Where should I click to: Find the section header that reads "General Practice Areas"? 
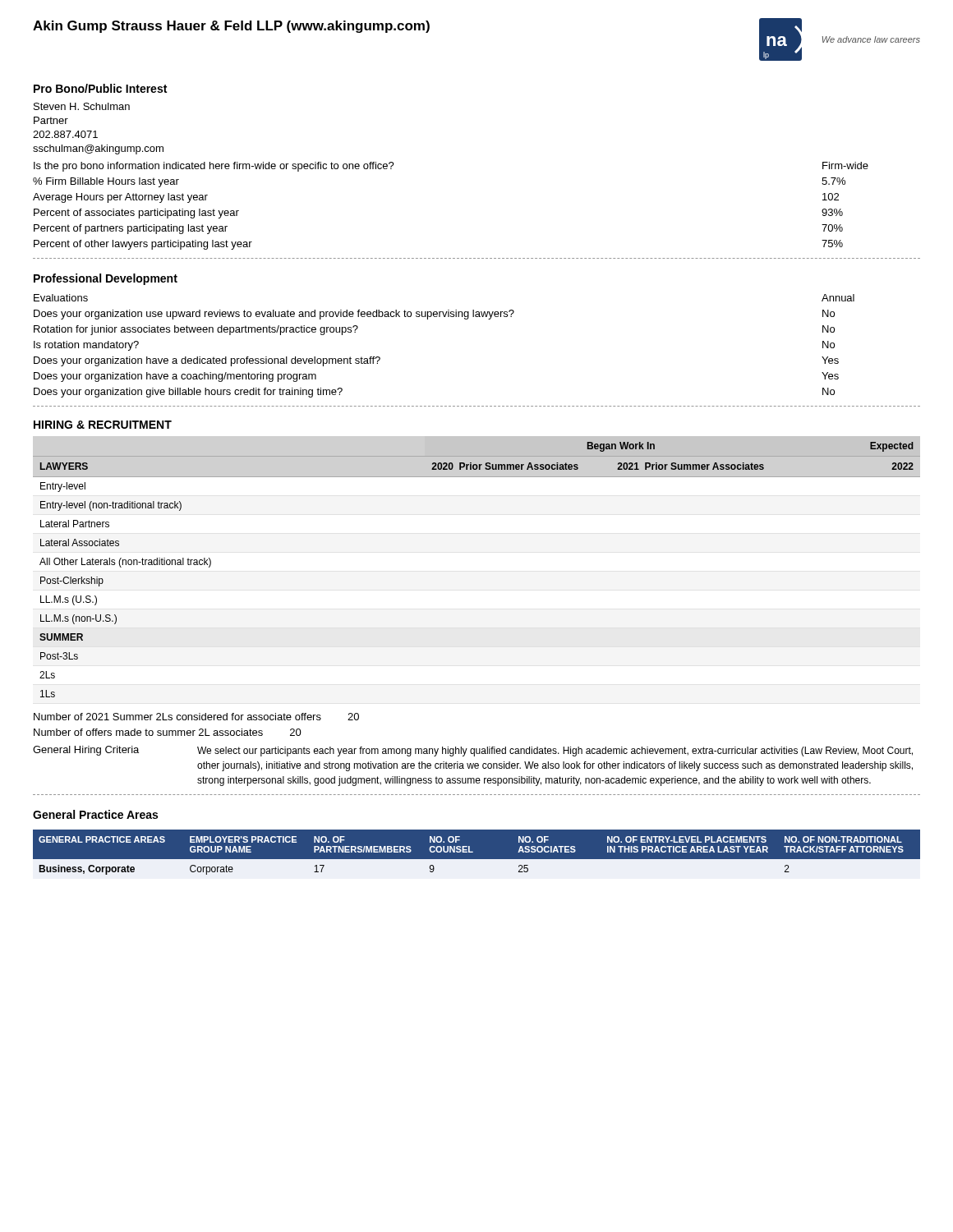[x=96, y=815]
